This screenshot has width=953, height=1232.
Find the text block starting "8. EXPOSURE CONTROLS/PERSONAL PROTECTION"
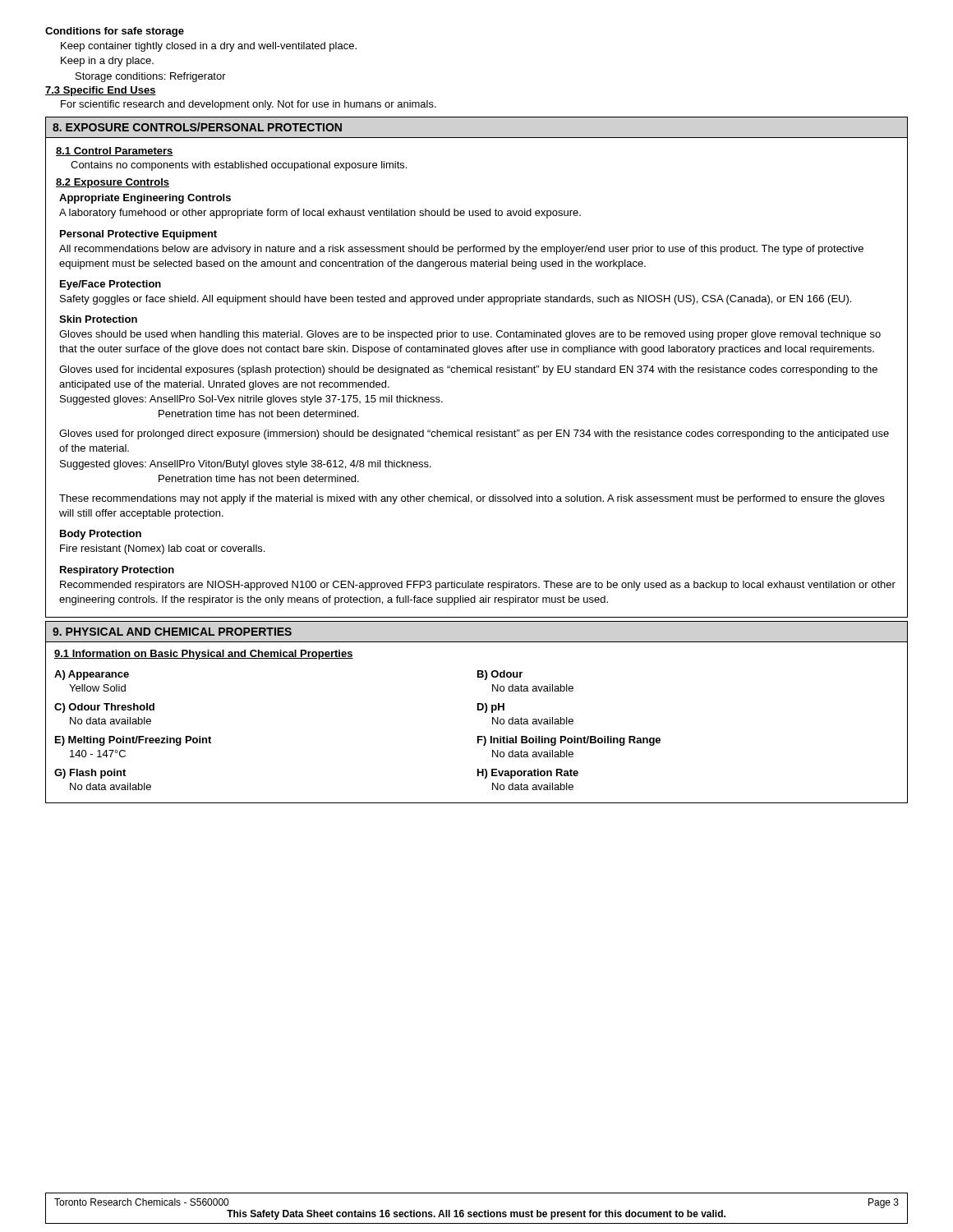(x=198, y=128)
